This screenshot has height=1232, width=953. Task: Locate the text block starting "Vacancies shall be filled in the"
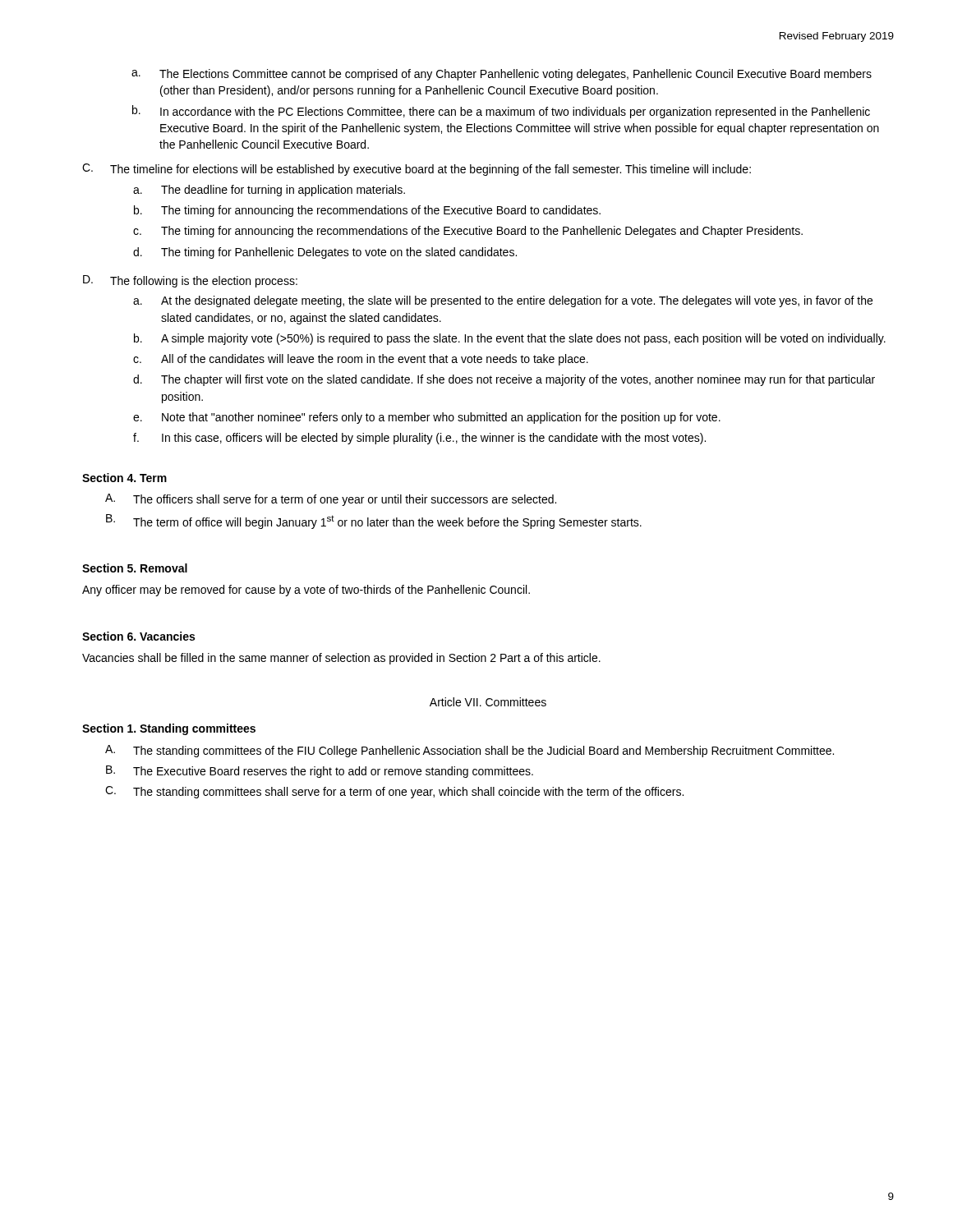342,658
